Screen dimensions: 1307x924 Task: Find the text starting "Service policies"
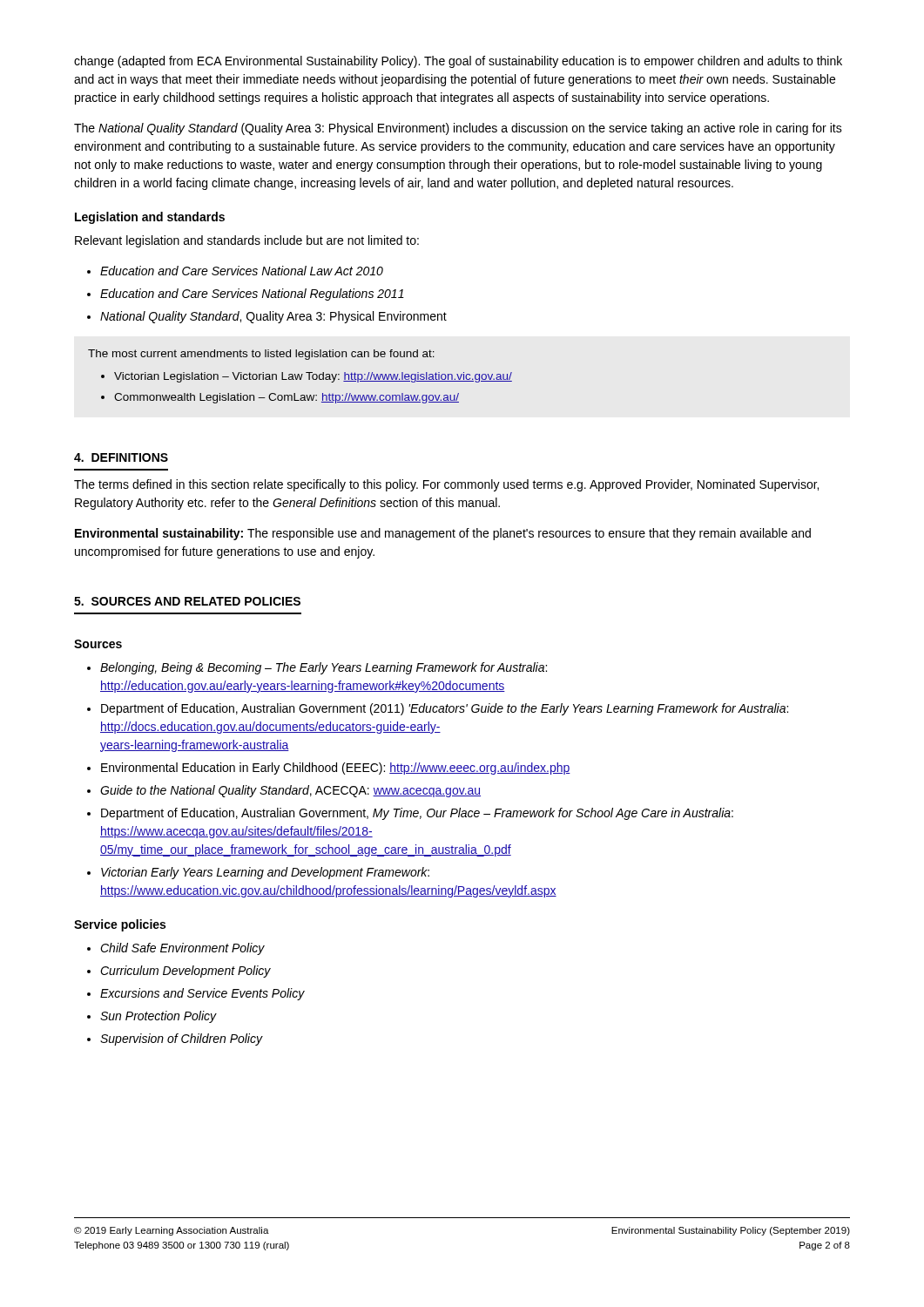coord(120,925)
